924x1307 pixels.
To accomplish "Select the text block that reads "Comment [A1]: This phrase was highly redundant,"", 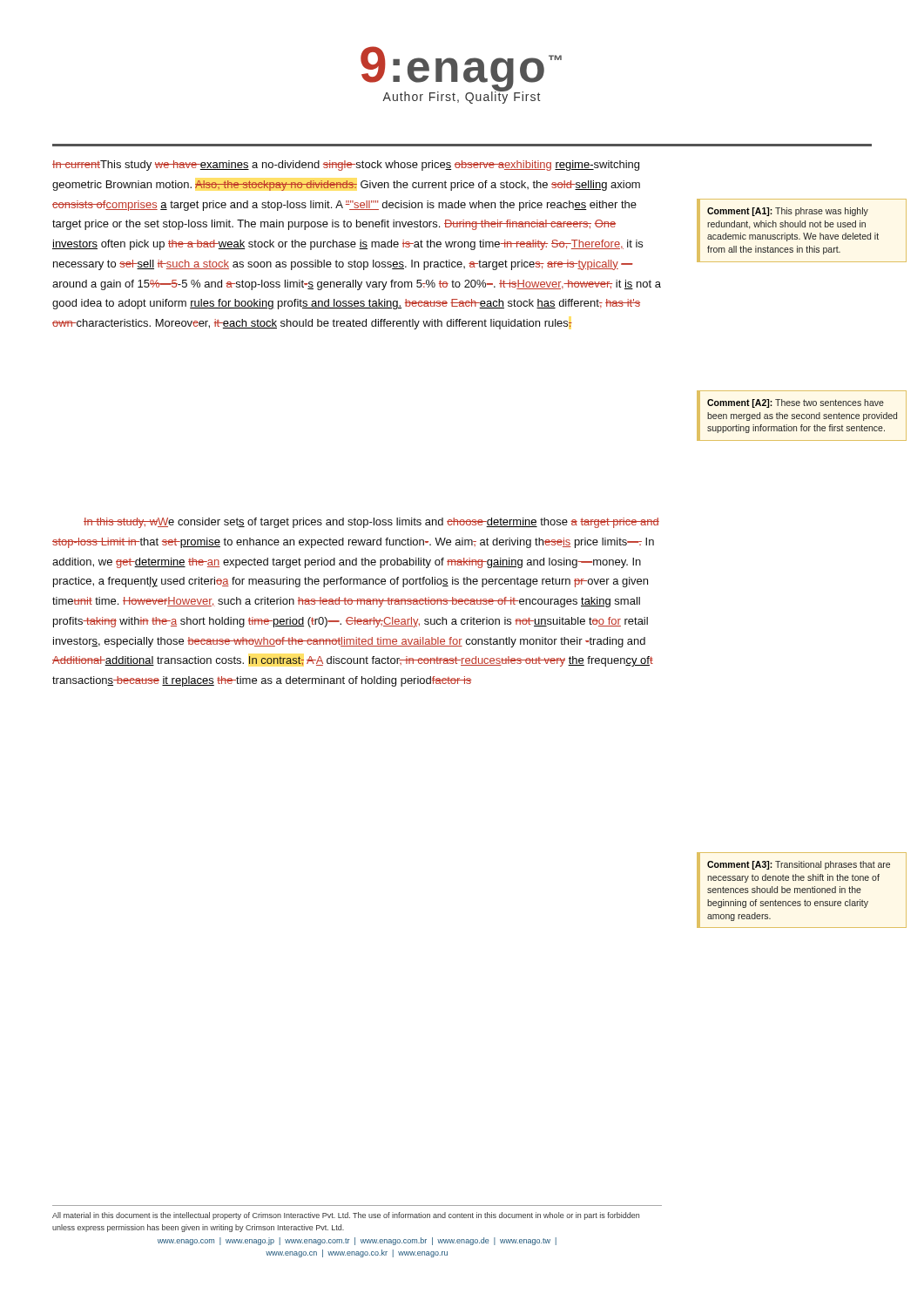I will point(793,230).
